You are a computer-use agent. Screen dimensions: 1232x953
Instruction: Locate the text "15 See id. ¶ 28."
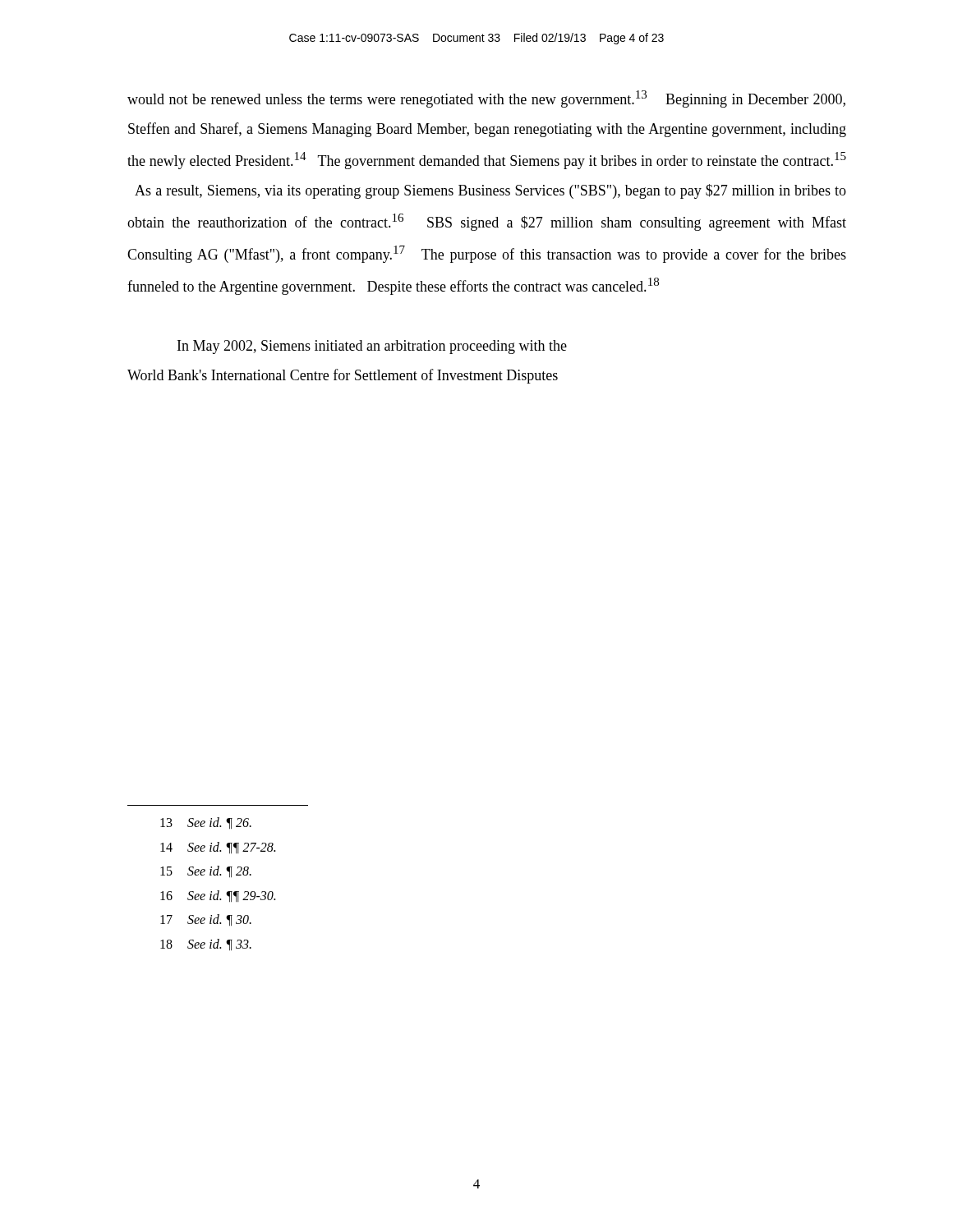click(190, 871)
